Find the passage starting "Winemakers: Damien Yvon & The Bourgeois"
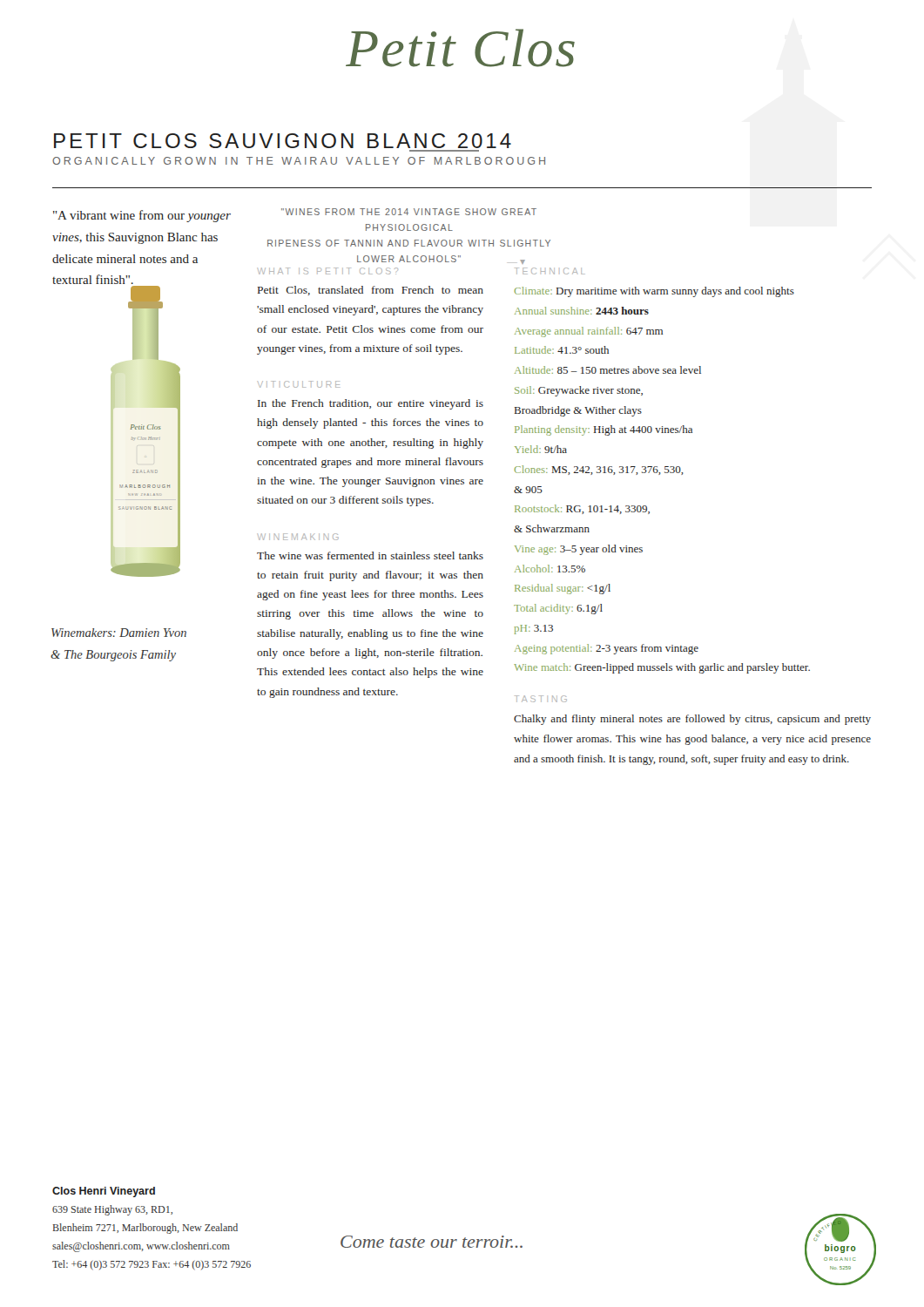This screenshot has width=924, height=1307. (119, 644)
